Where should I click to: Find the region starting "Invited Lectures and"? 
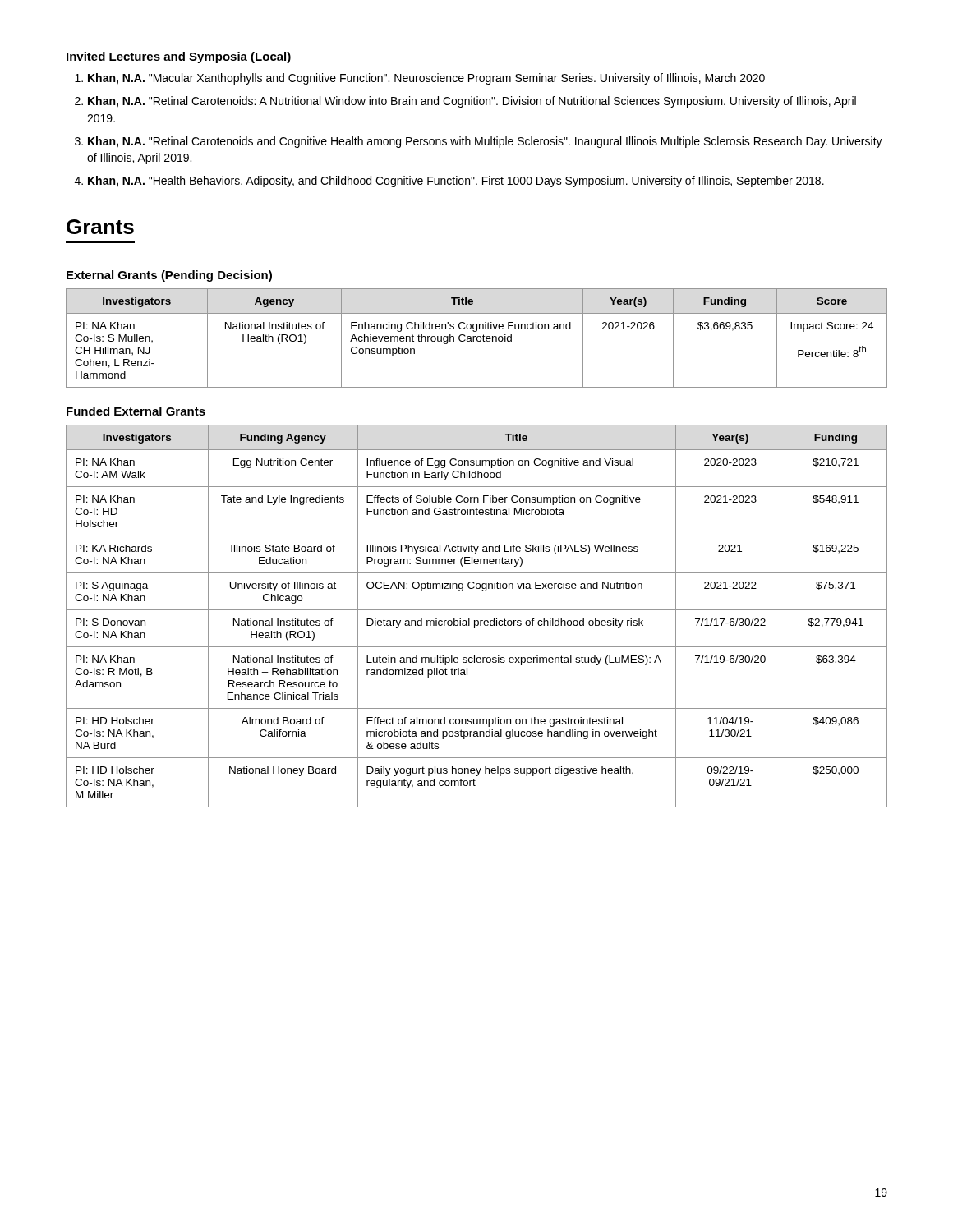178,56
